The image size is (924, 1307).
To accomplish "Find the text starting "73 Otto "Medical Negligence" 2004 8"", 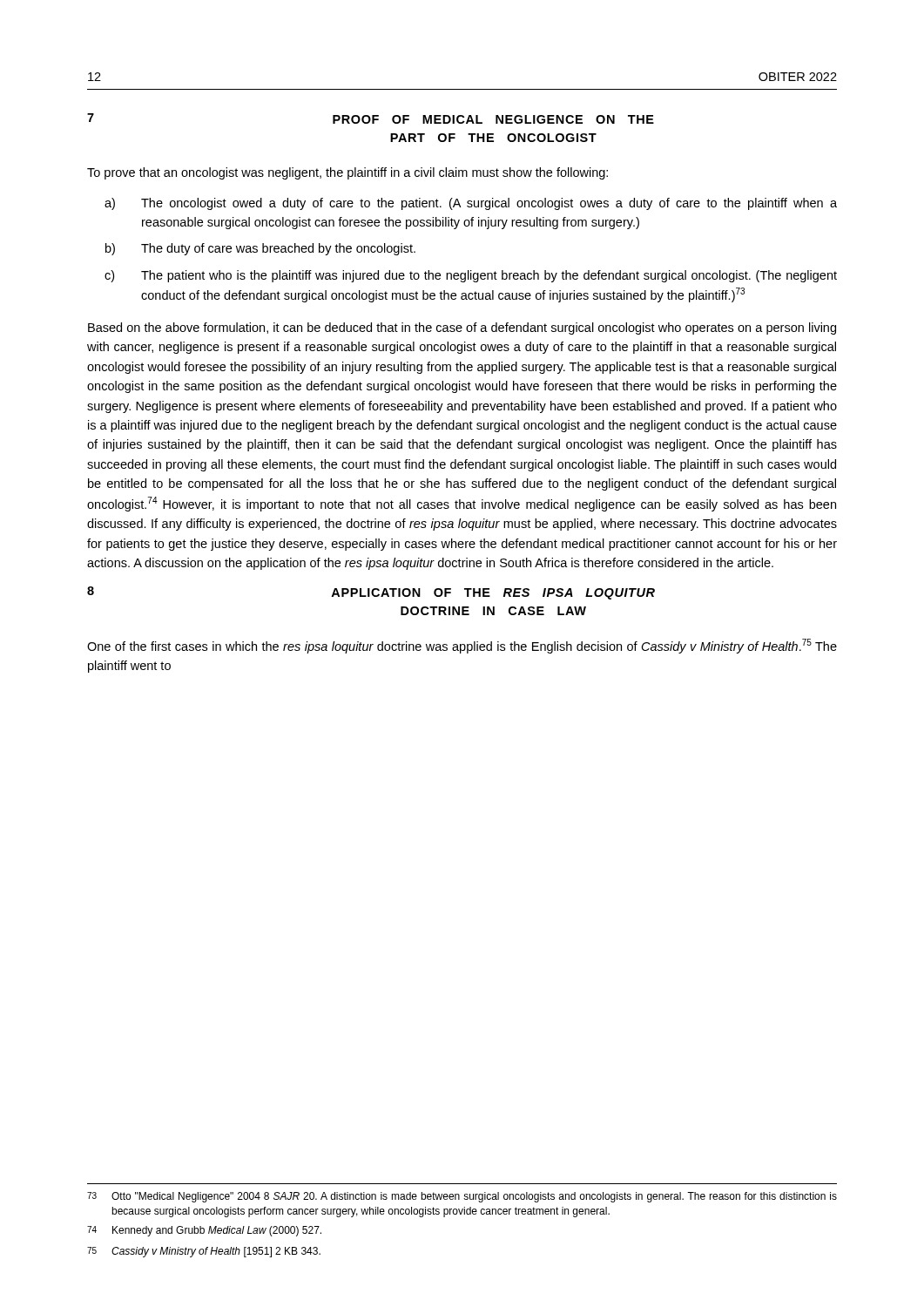I will coord(462,1204).
